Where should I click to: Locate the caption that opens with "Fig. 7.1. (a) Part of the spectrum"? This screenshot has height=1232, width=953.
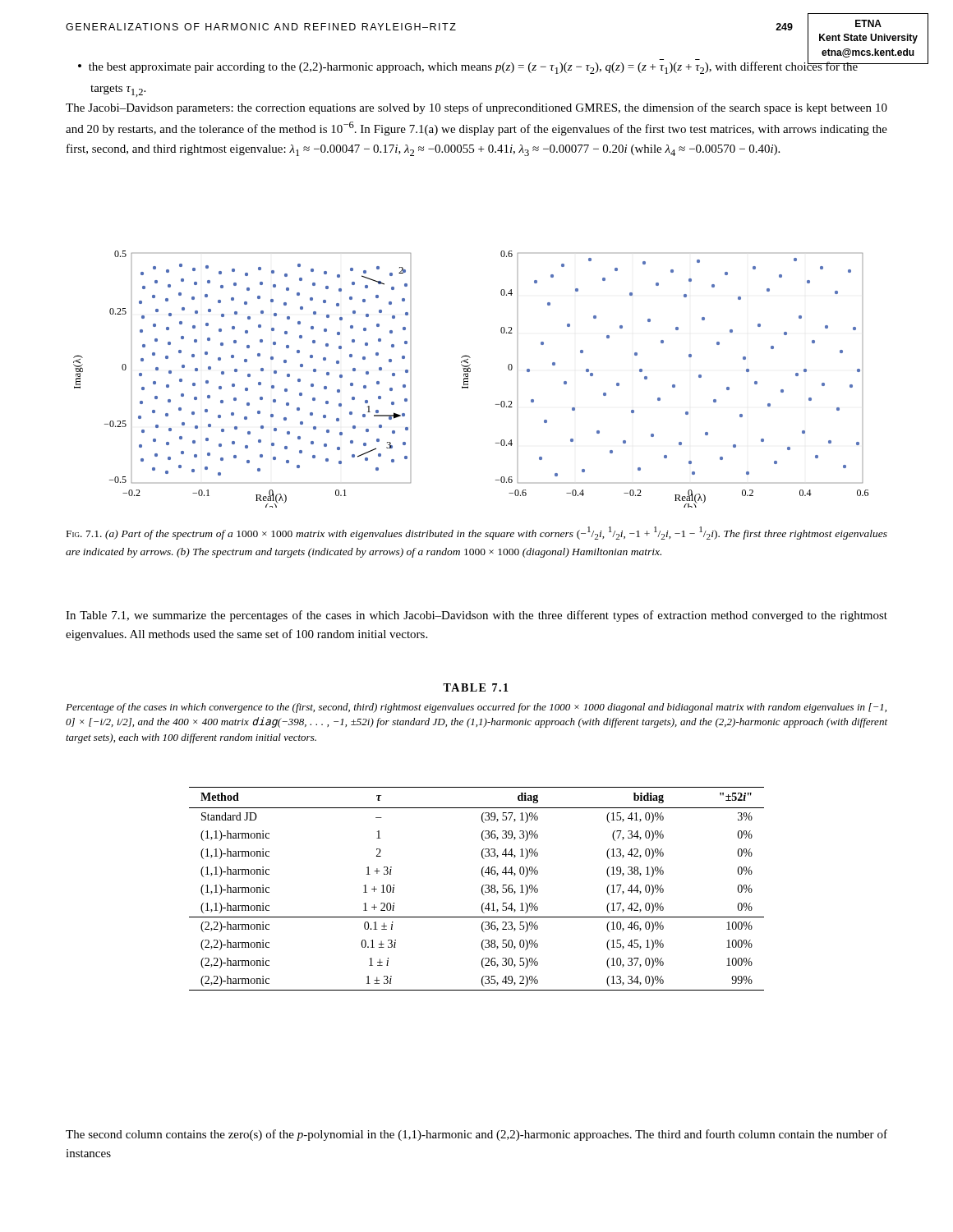pyautogui.click(x=476, y=541)
